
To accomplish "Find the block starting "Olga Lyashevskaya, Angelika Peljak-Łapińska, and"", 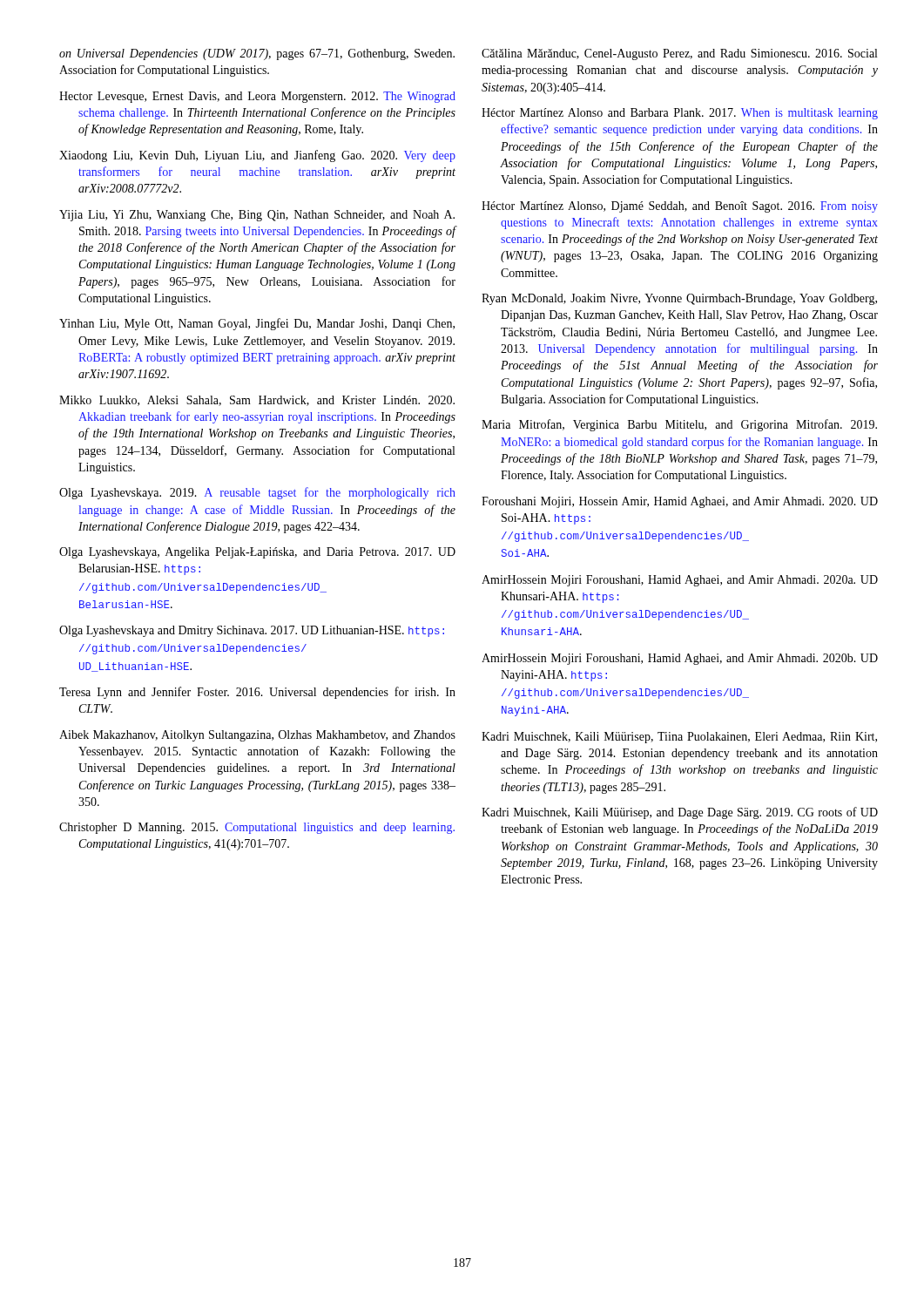I will (257, 579).
